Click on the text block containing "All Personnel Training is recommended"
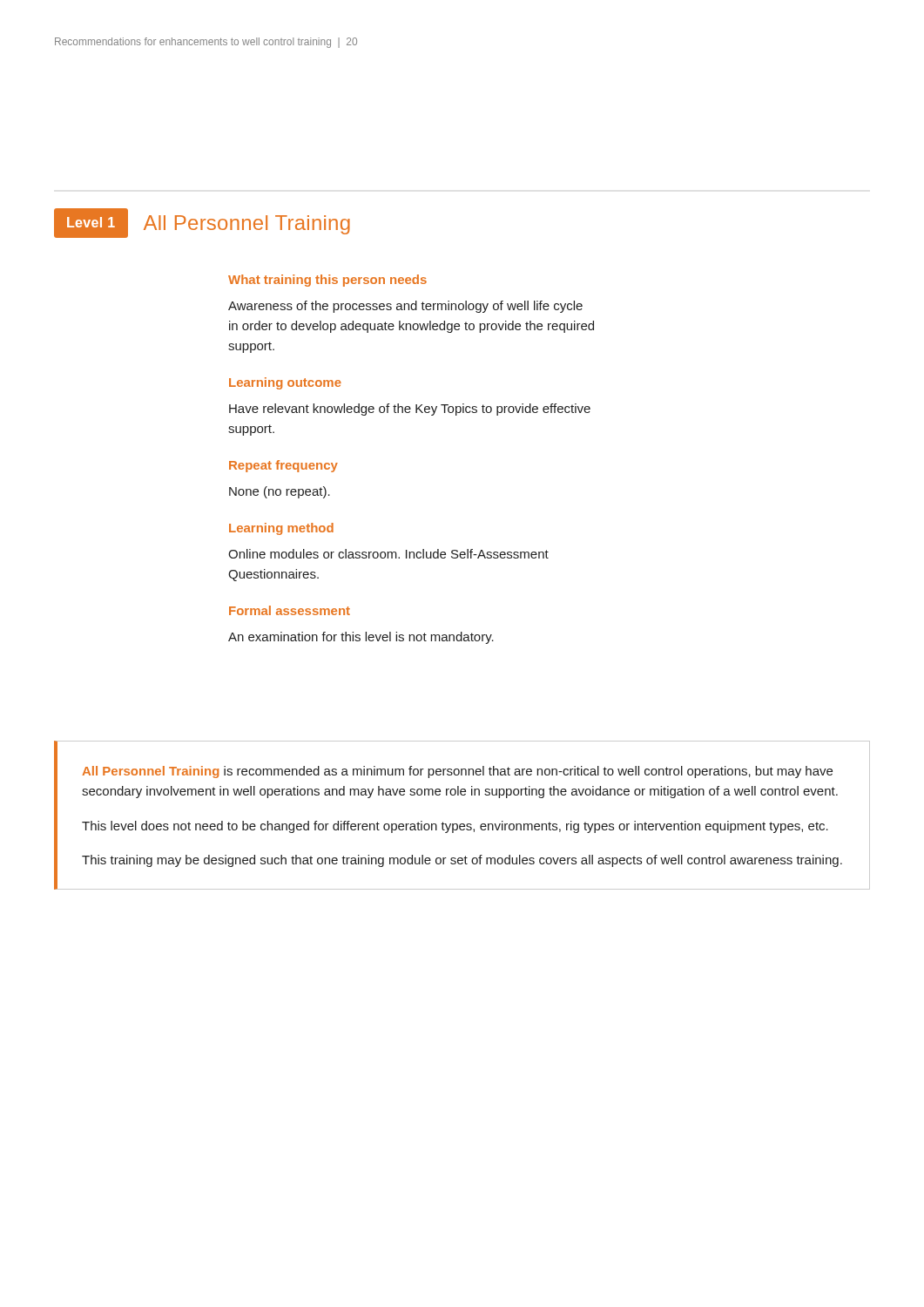The height and width of the screenshot is (1307, 924). click(x=462, y=815)
